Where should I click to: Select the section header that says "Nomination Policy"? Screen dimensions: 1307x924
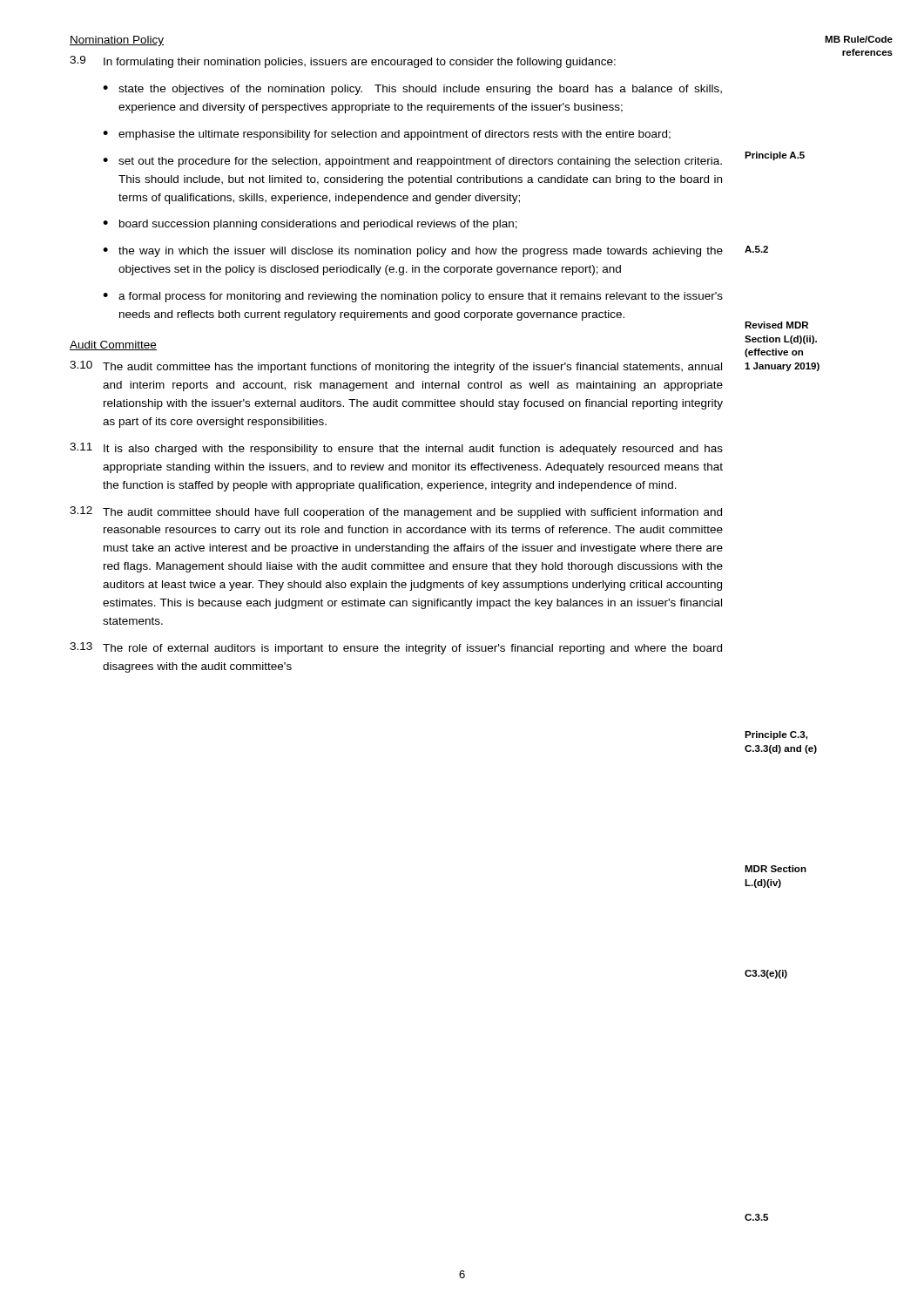(x=117, y=40)
